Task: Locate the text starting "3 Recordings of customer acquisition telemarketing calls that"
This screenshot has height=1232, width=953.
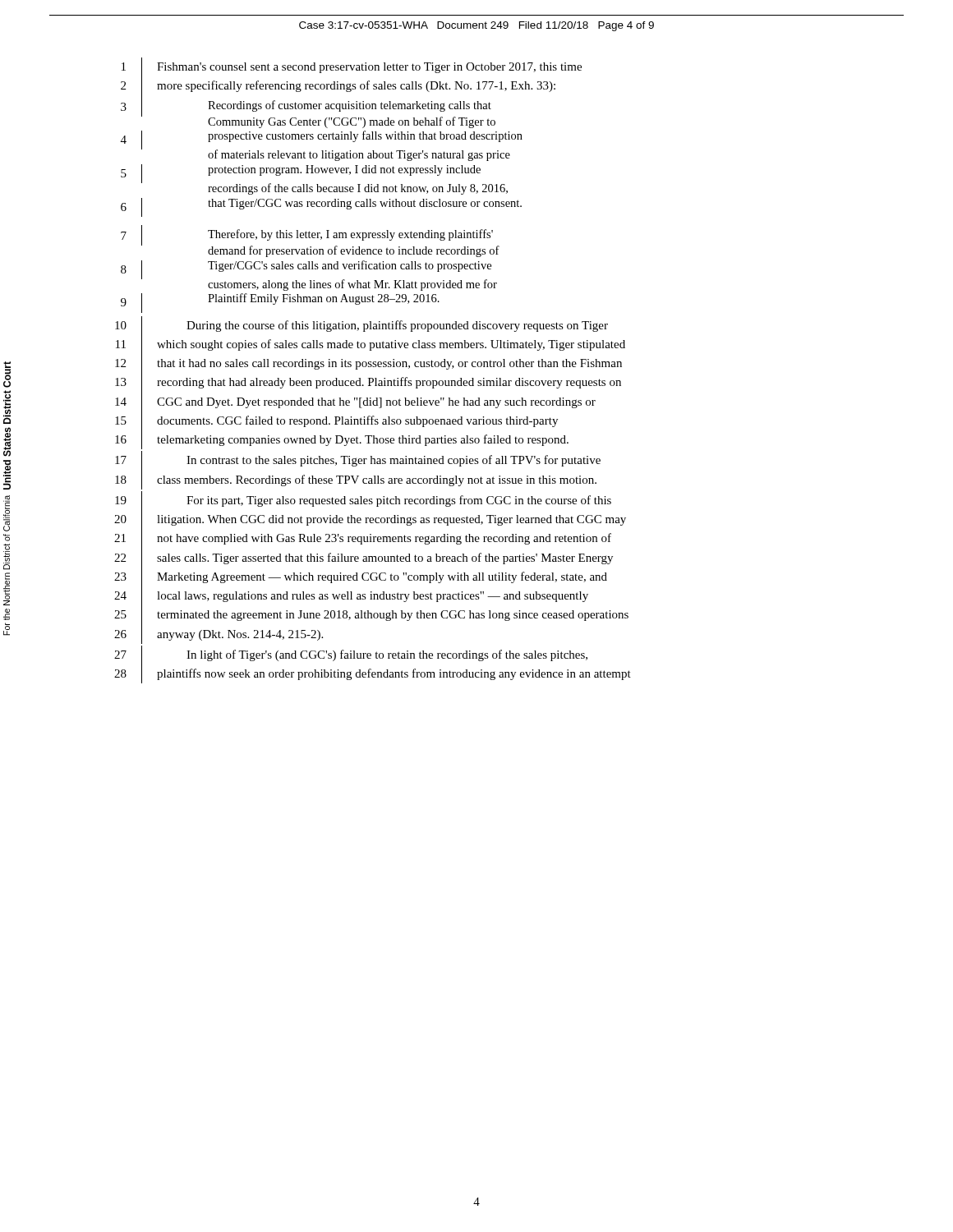Action: click(501, 106)
